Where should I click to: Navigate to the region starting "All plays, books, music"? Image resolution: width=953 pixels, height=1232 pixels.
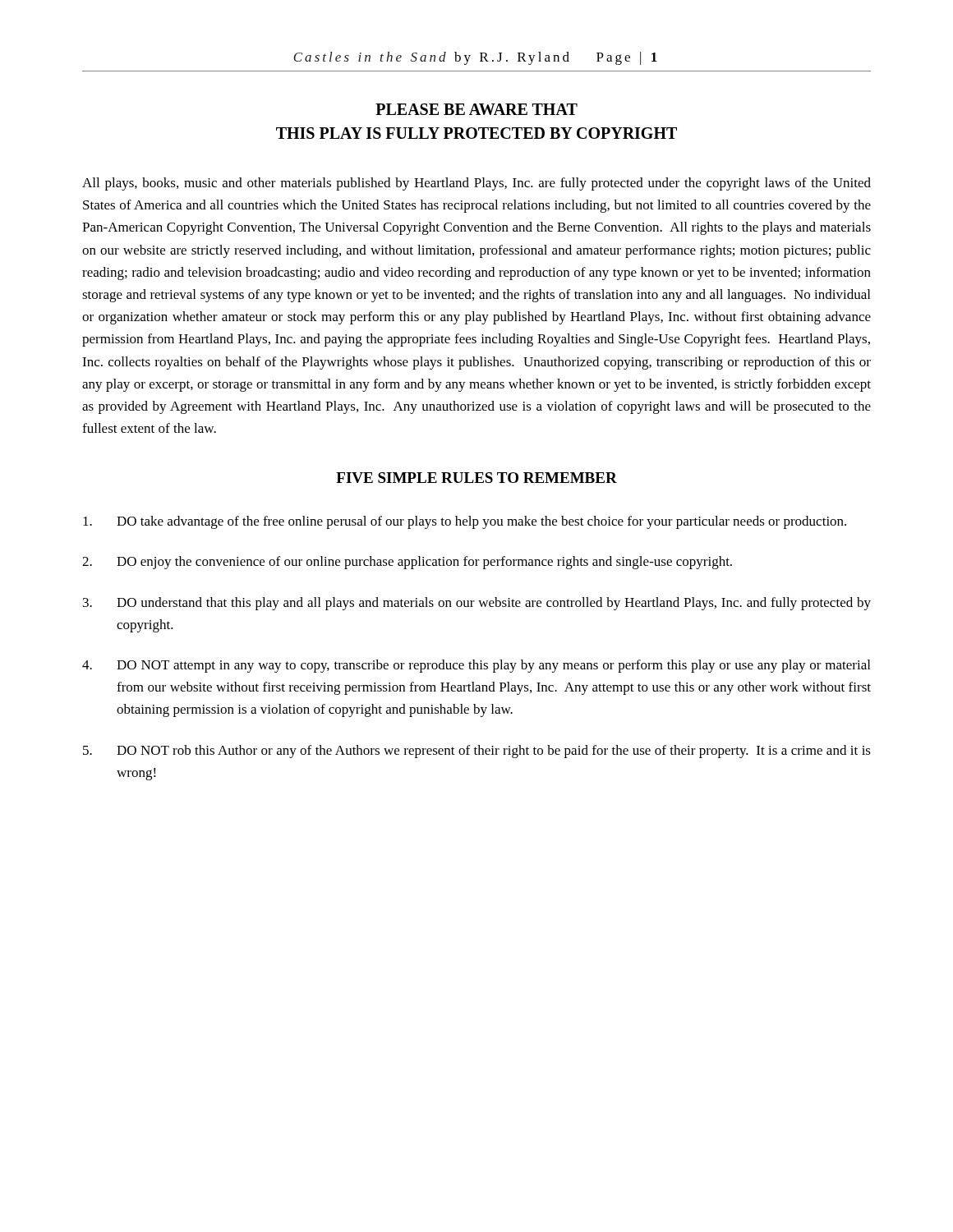pos(476,306)
